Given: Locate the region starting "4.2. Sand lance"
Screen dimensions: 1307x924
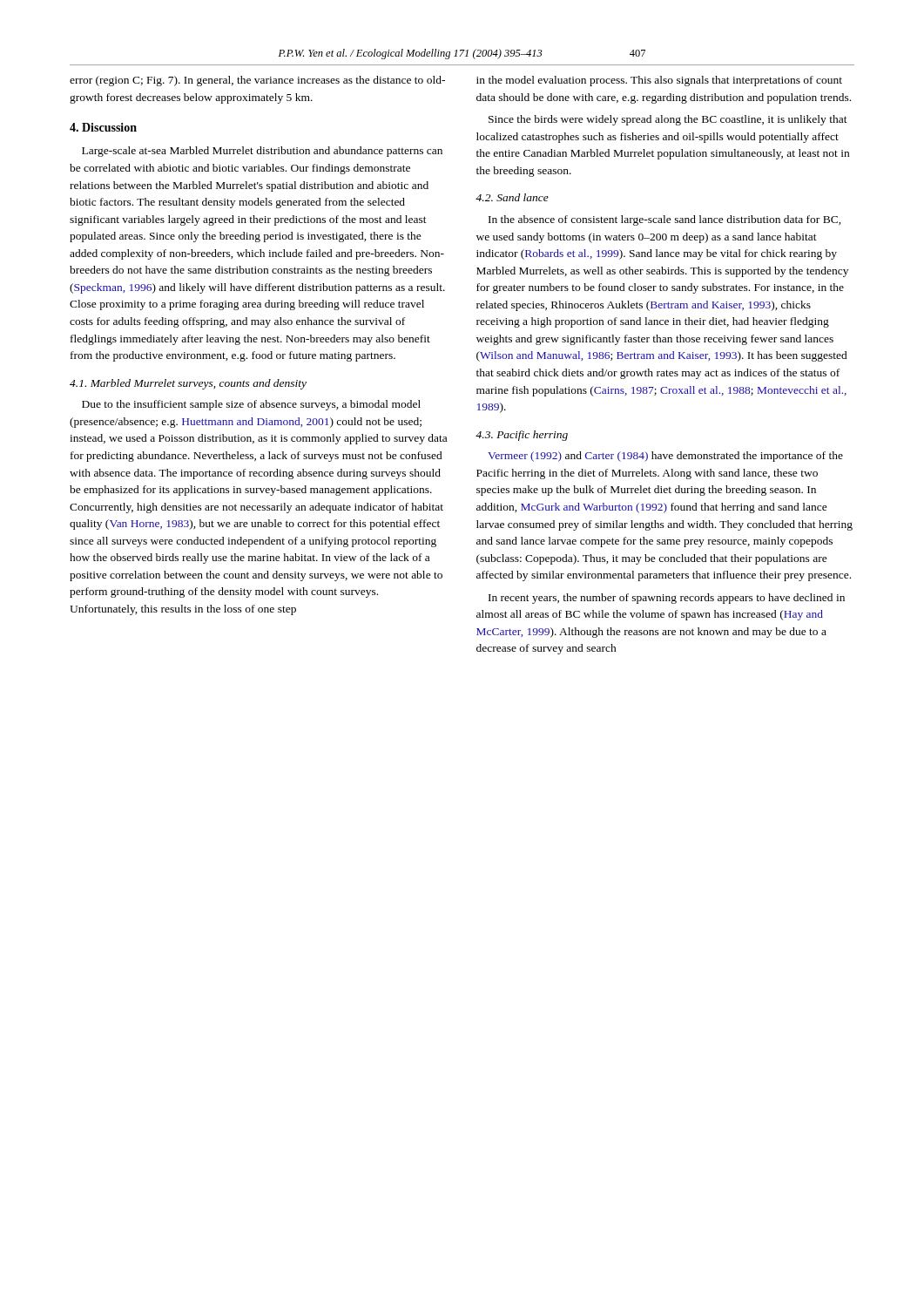Looking at the screenshot, I should [x=512, y=198].
